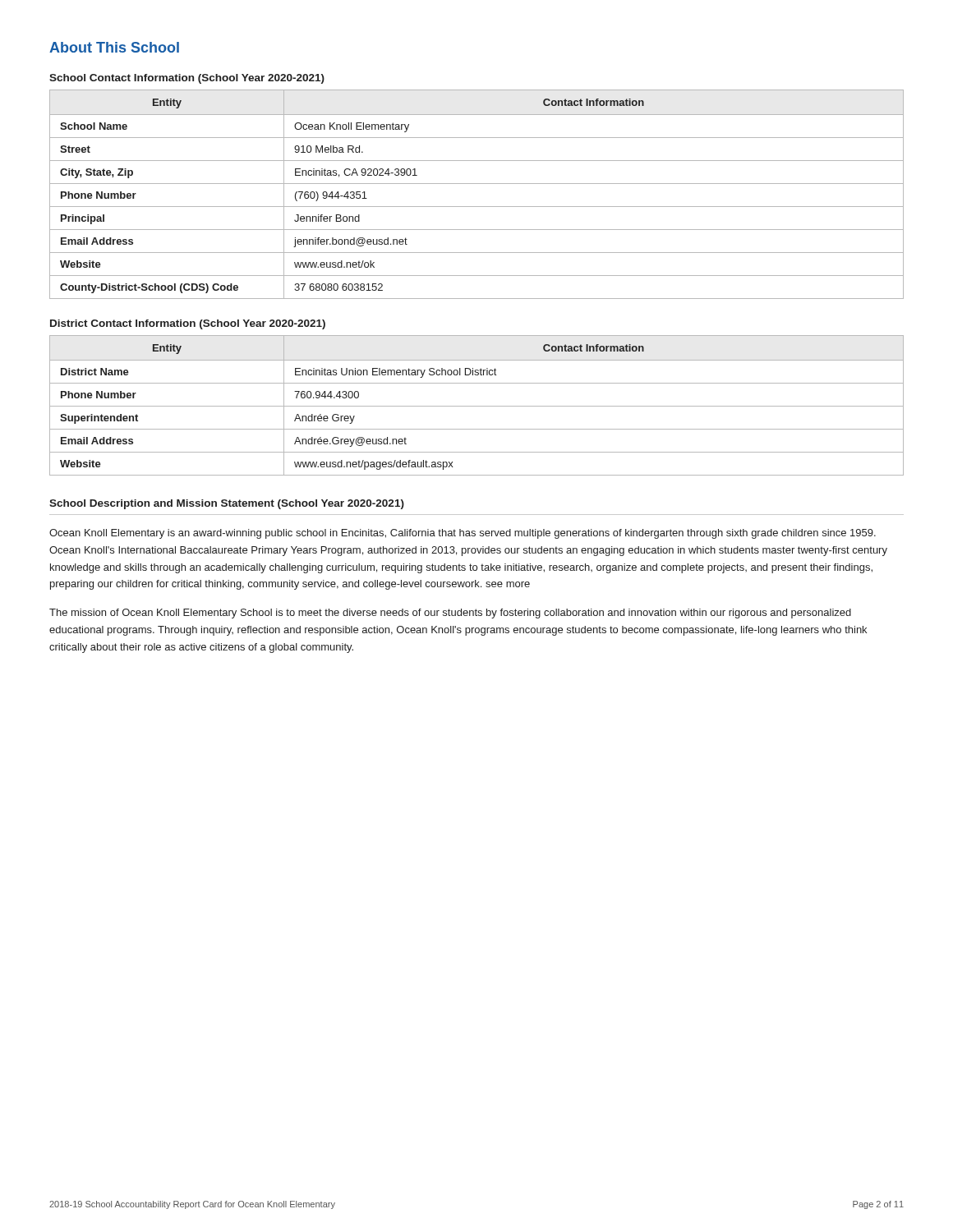Select the table that reads "District Name"
The image size is (953, 1232).
coord(476,405)
